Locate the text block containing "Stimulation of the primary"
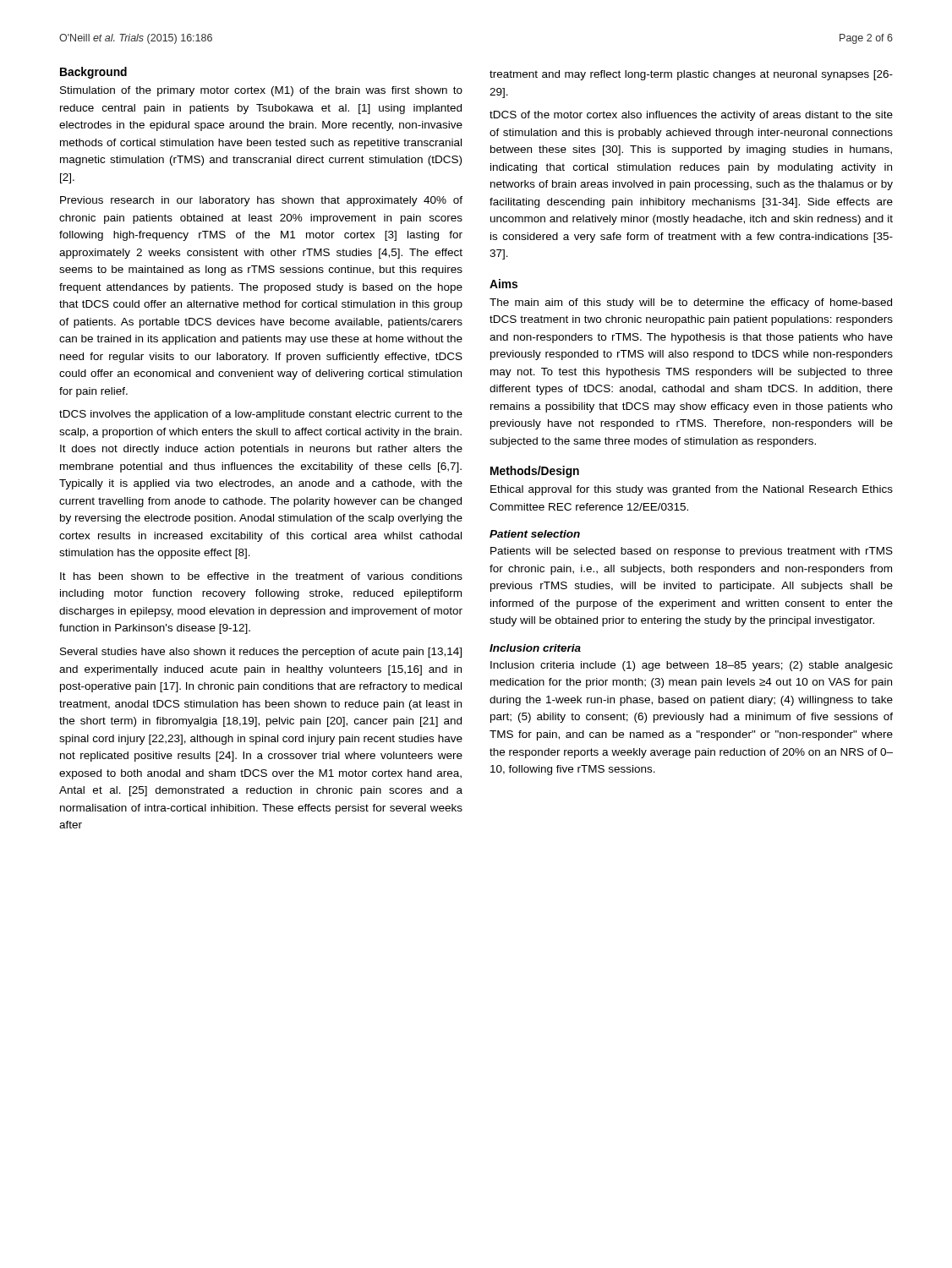The height and width of the screenshot is (1268, 952). point(261,458)
